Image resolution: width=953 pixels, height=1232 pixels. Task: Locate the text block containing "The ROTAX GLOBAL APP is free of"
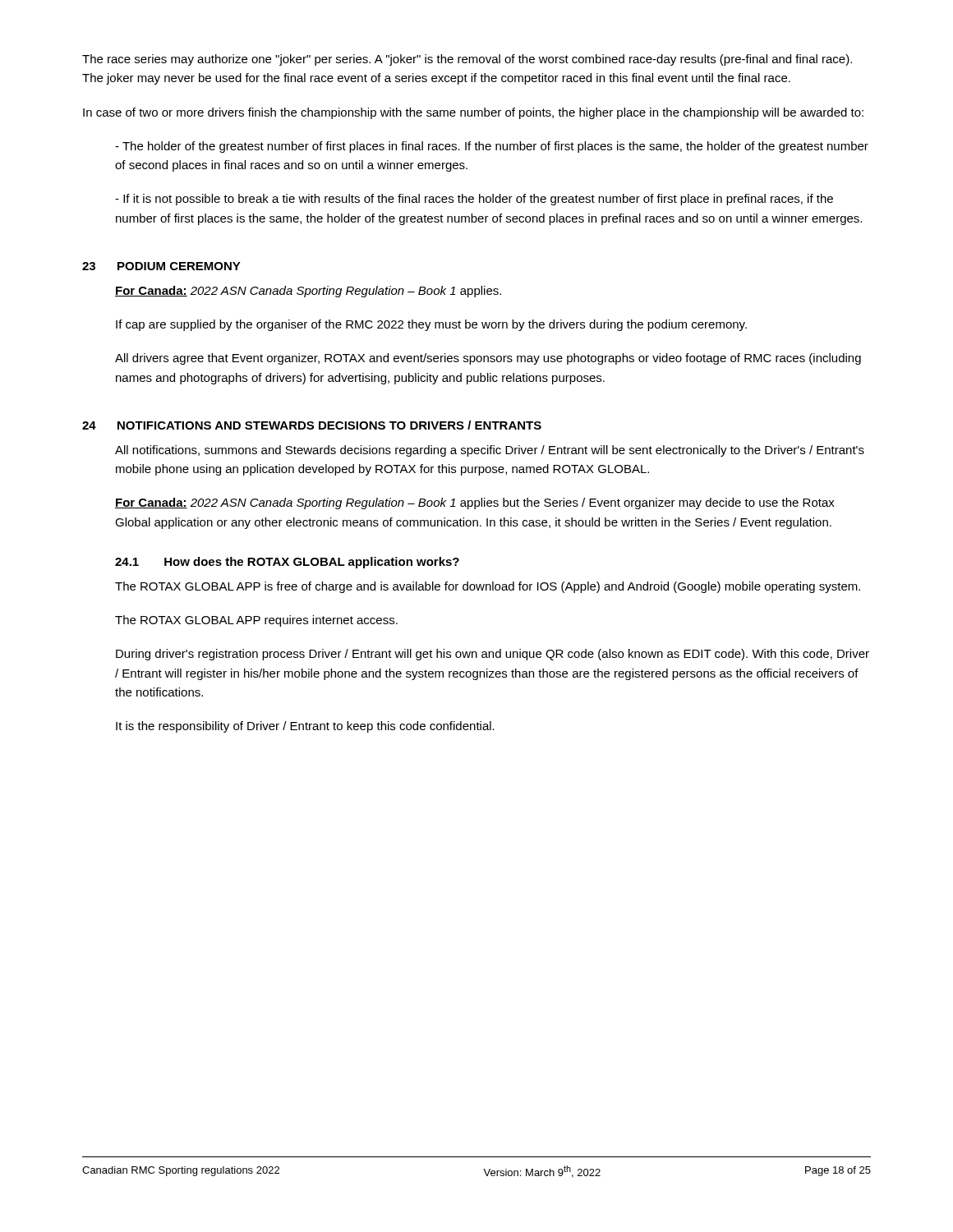(488, 586)
